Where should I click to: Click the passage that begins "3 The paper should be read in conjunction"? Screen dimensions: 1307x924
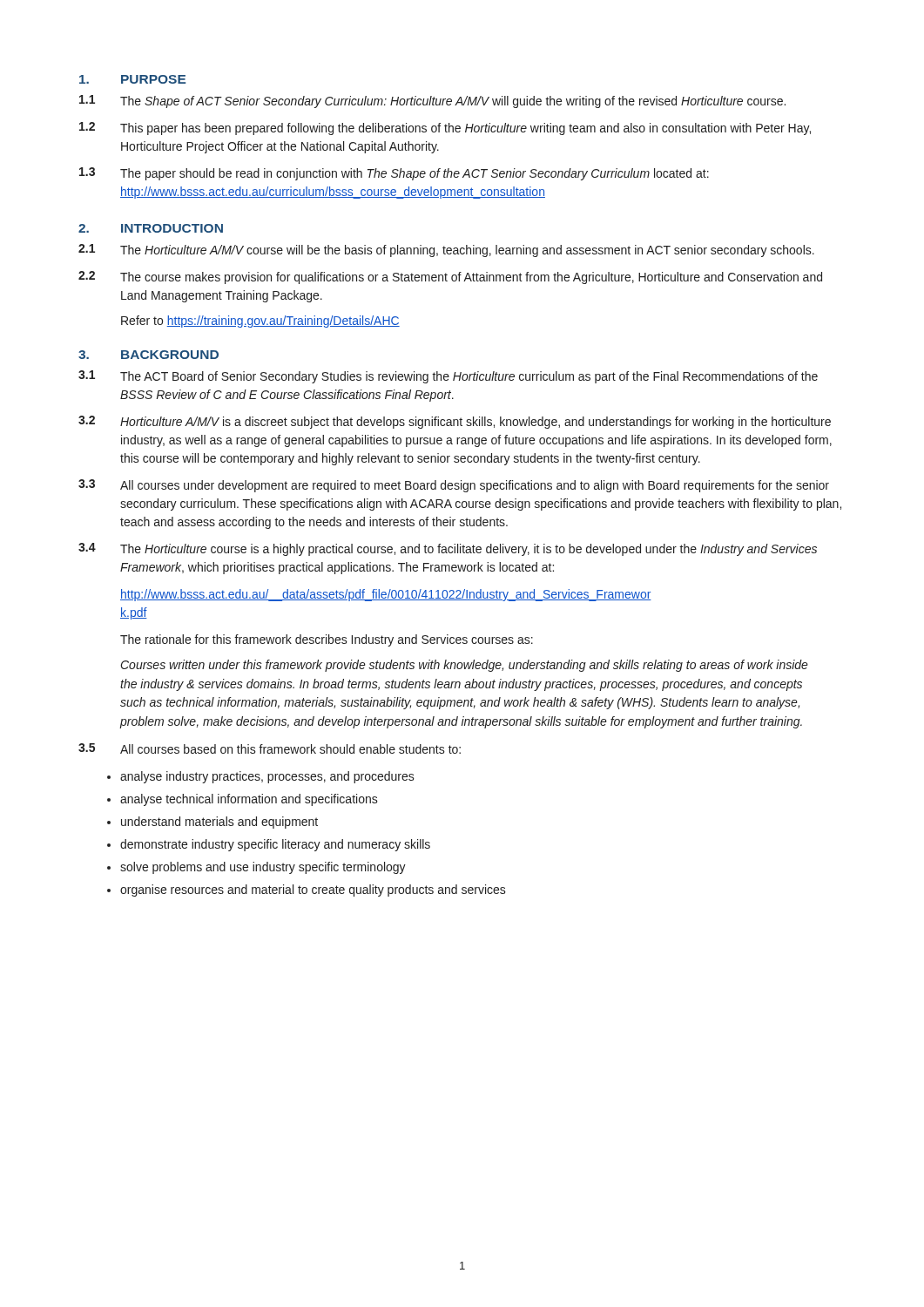[462, 183]
